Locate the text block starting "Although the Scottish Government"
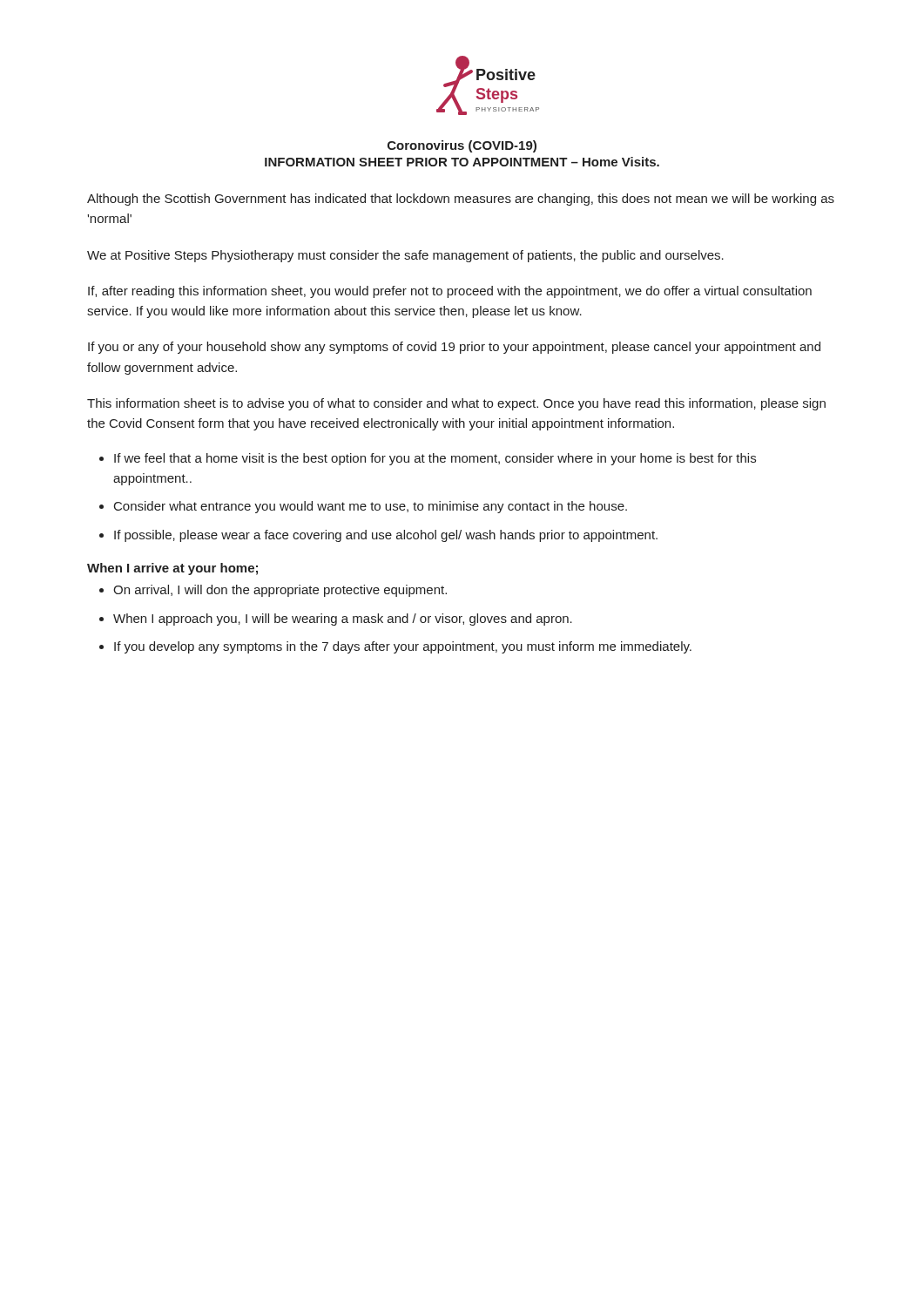The height and width of the screenshot is (1307, 924). click(461, 208)
